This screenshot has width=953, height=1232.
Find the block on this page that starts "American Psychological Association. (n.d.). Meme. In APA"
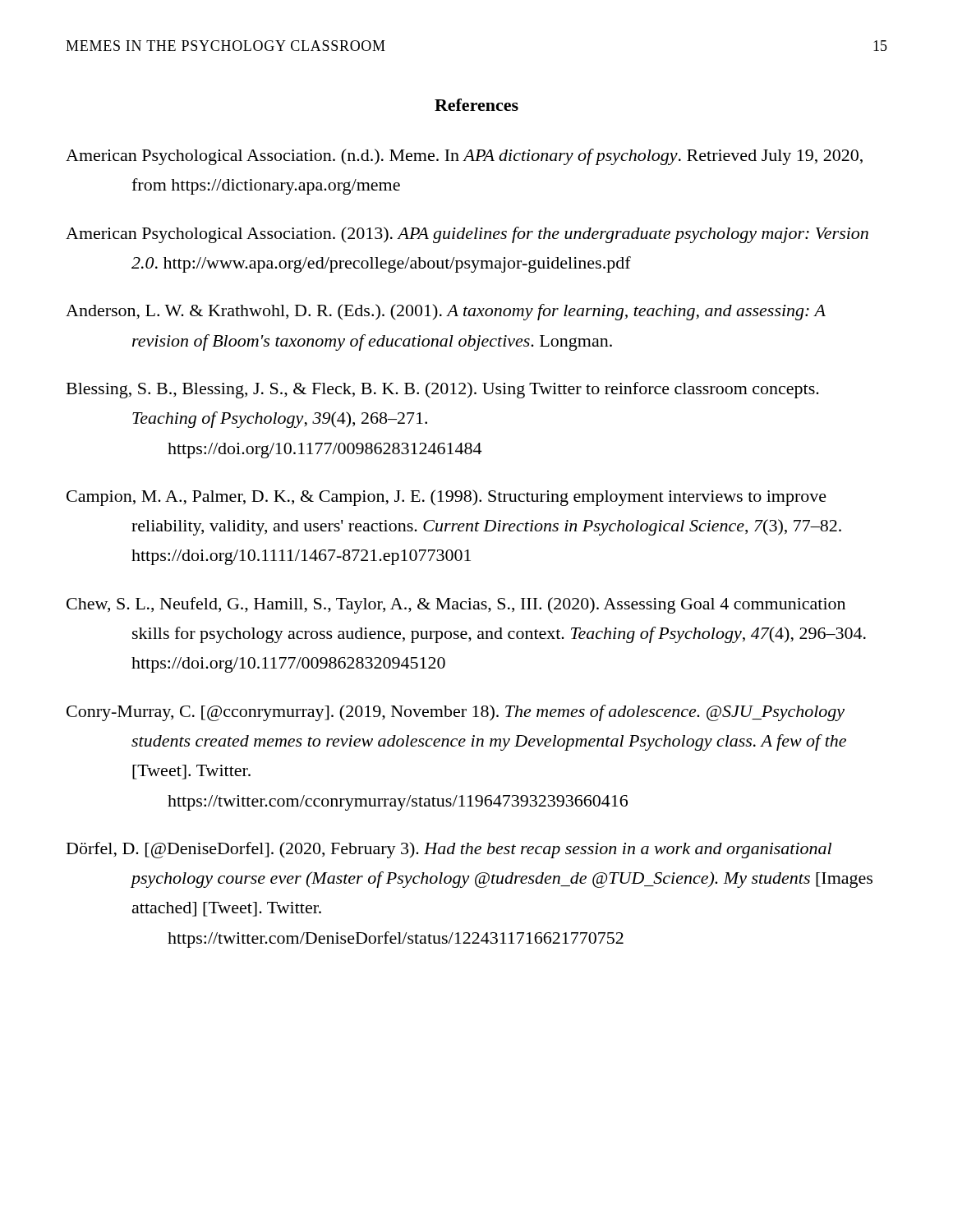point(465,170)
